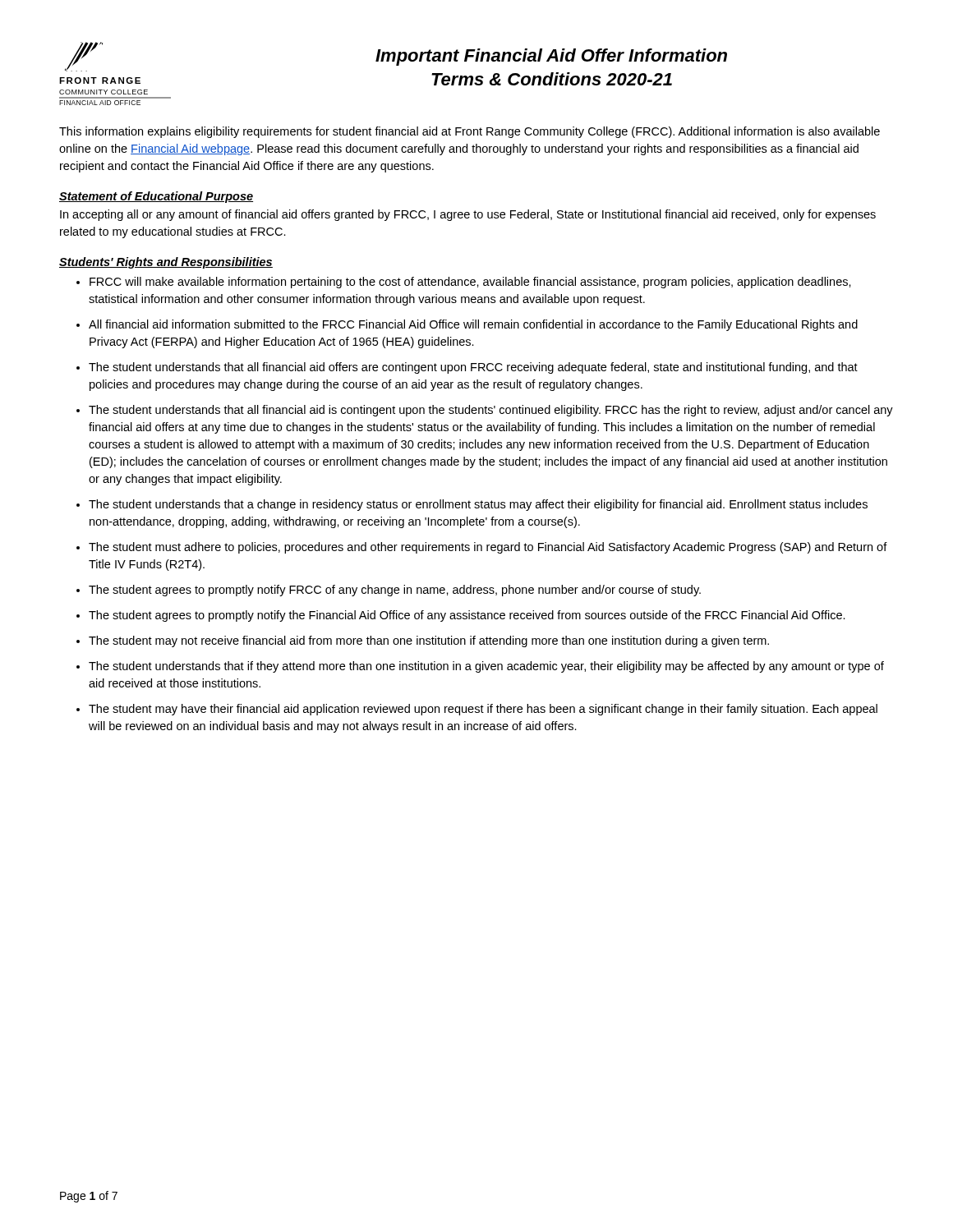Find the block starting "Students' Rights and Responsibilities"
This screenshot has width=953, height=1232.
tap(166, 262)
